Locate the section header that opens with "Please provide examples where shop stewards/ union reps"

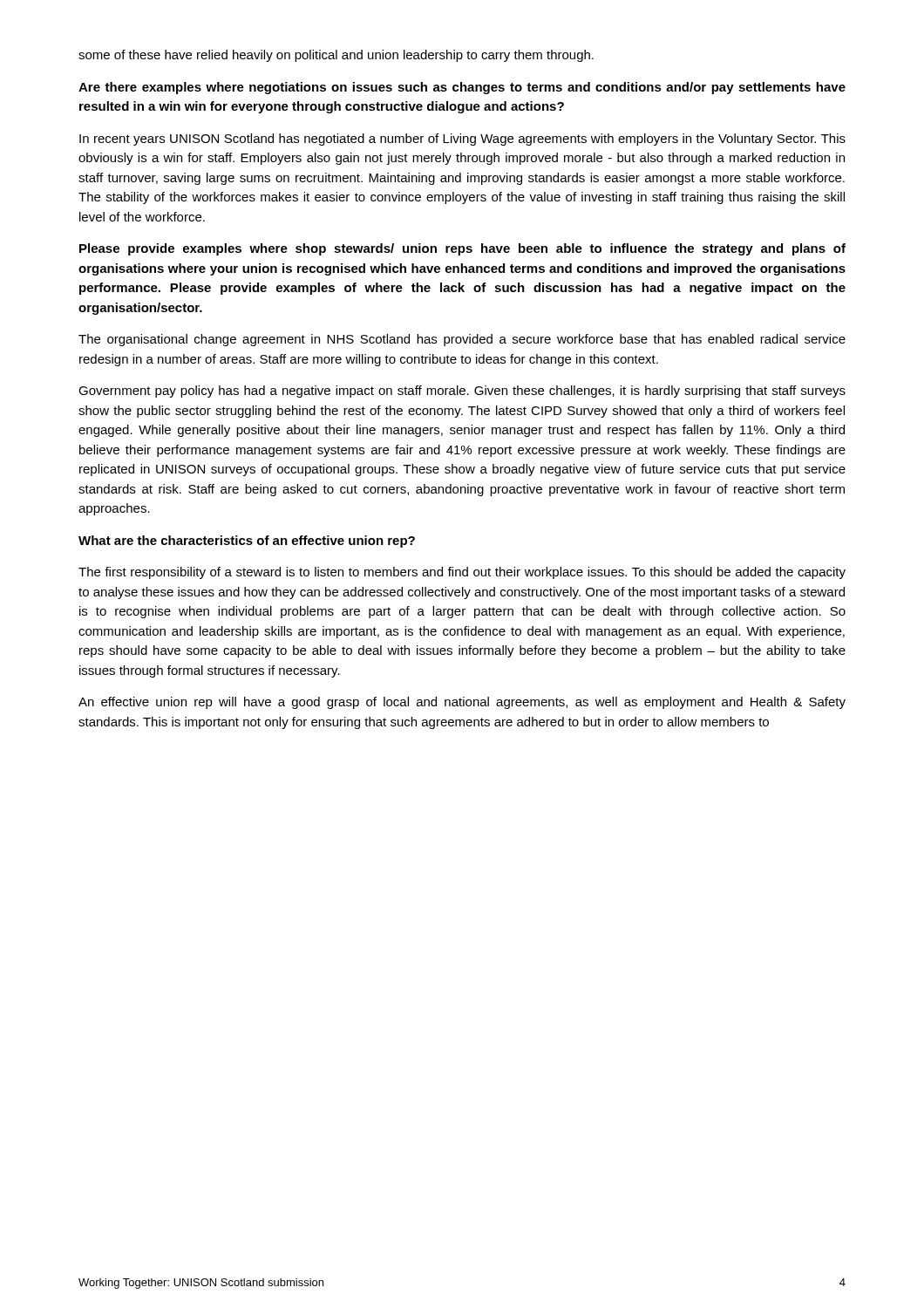pos(462,278)
